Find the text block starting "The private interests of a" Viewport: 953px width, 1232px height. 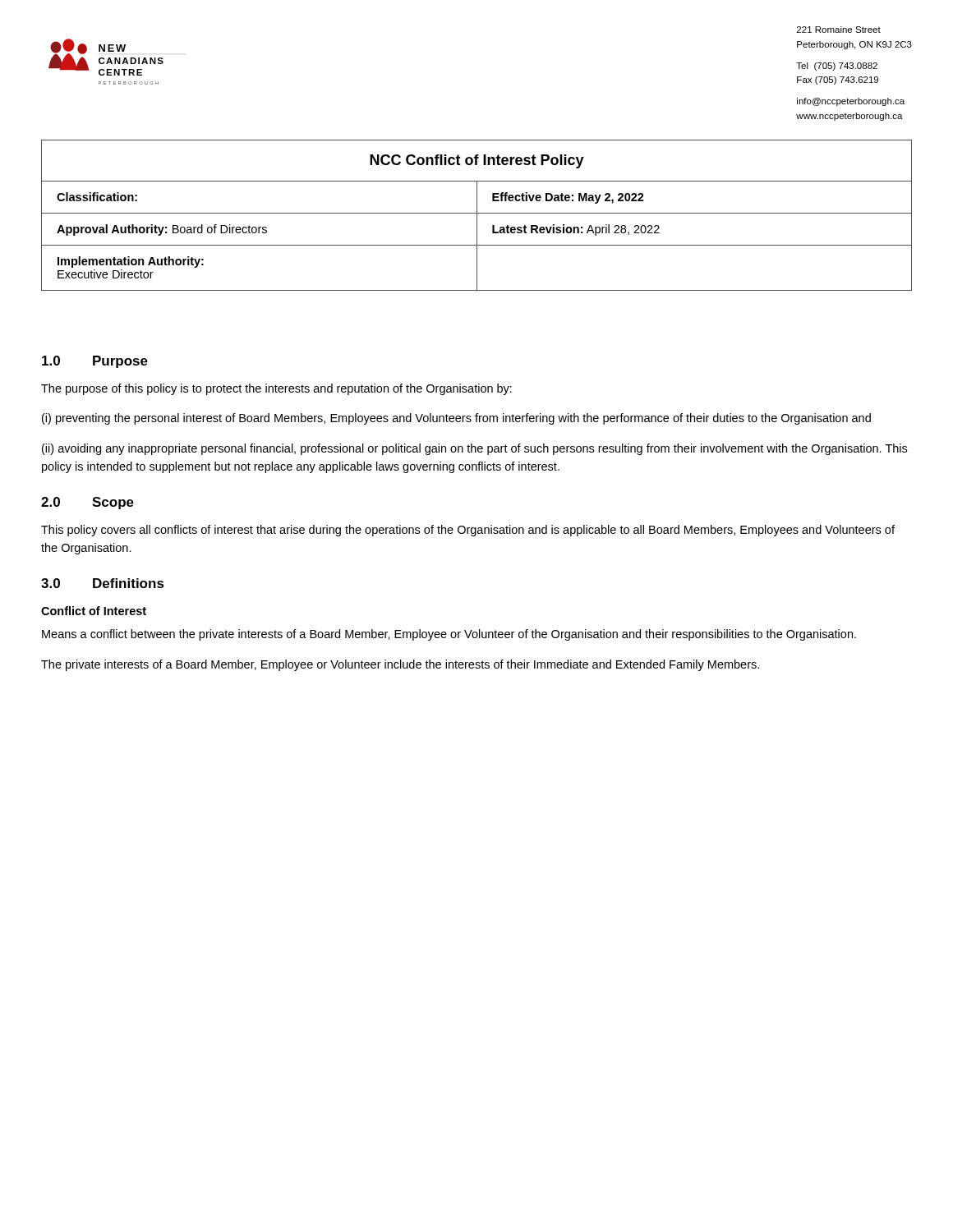401,664
